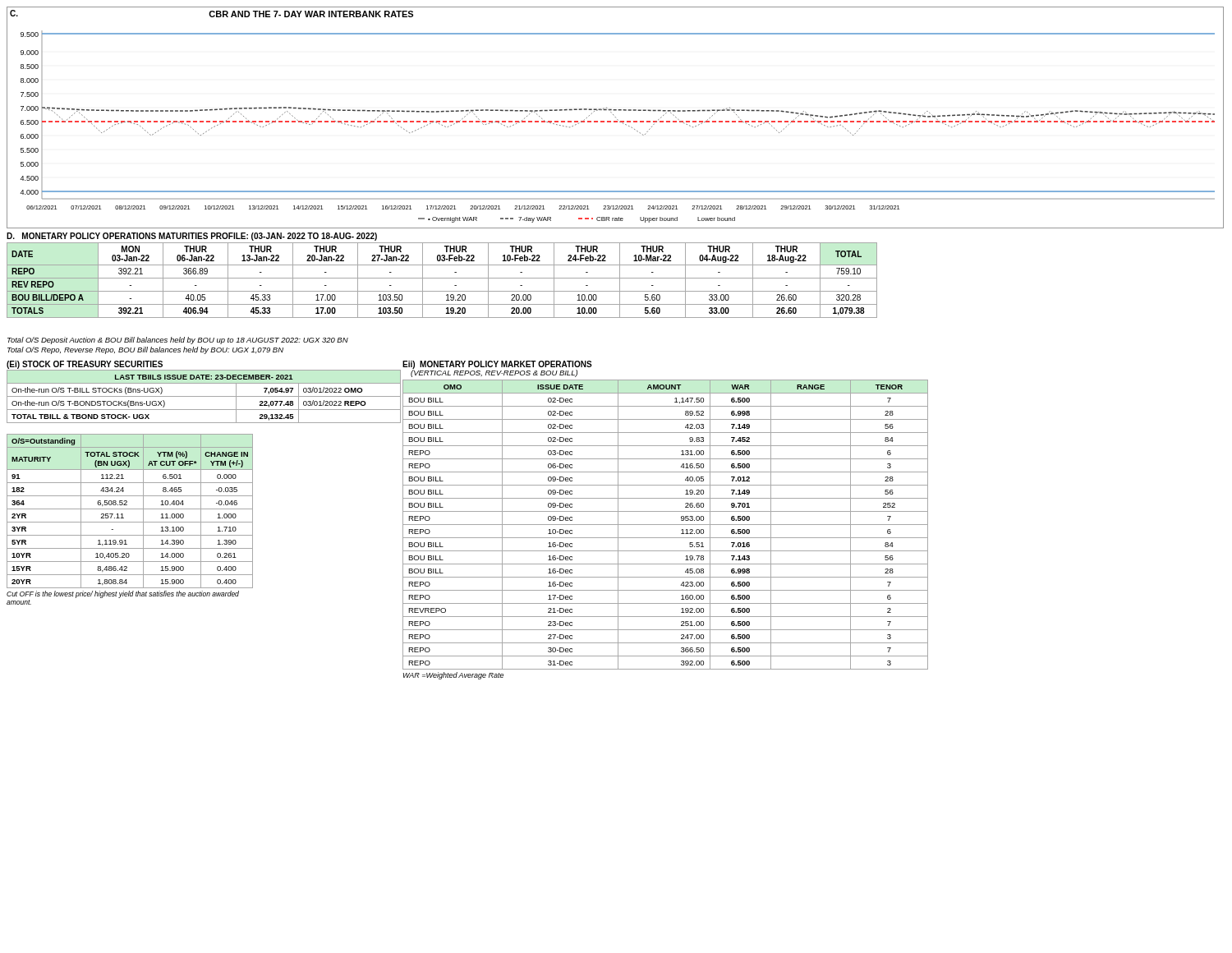Find the table that mentions "THUR 13-Jan-22"
1232x953 pixels.
pos(442,280)
